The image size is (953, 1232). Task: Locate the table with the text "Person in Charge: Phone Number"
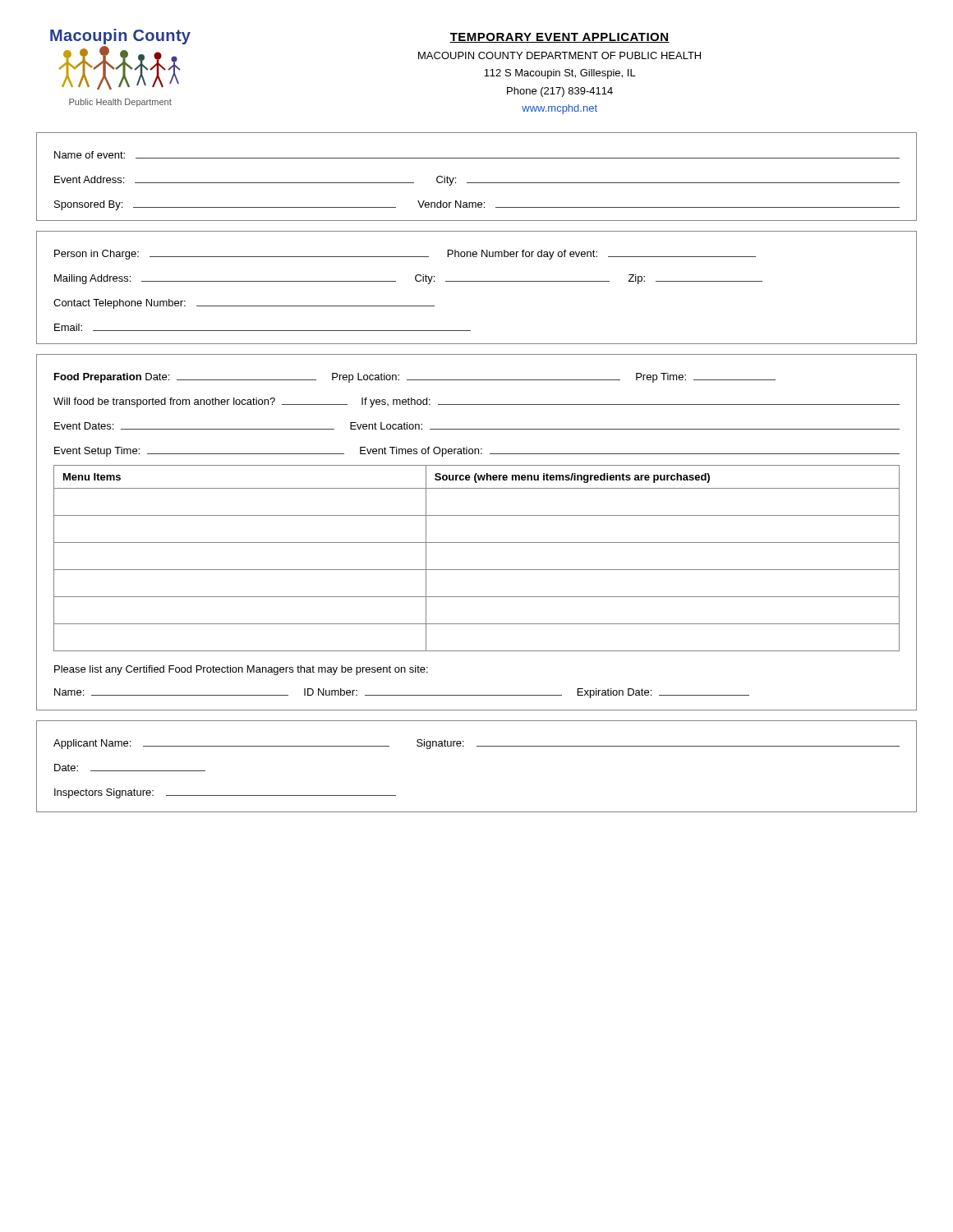click(476, 287)
